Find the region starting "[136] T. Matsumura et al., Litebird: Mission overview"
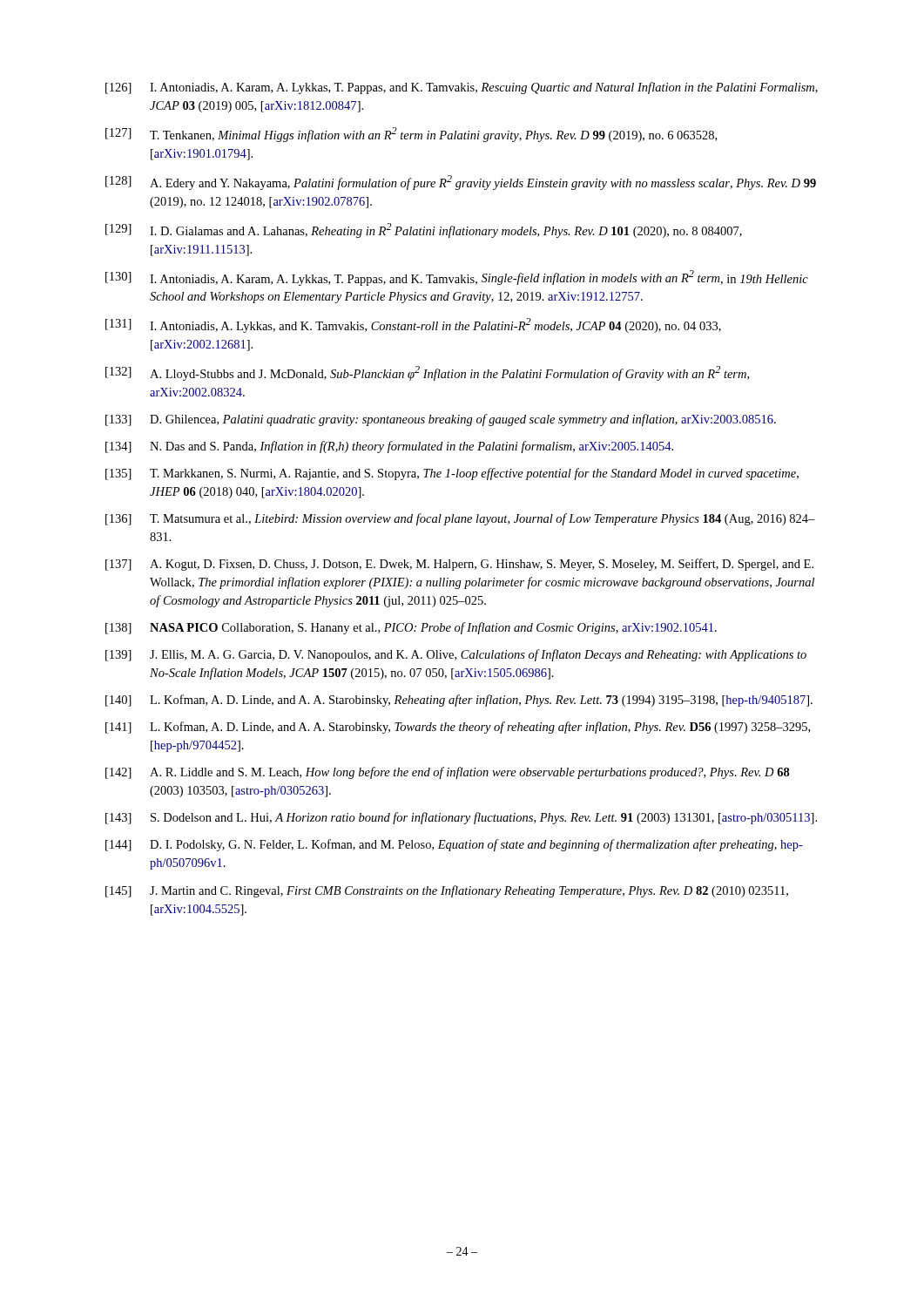The height and width of the screenshot is (1307, 924). click(462, 528)
